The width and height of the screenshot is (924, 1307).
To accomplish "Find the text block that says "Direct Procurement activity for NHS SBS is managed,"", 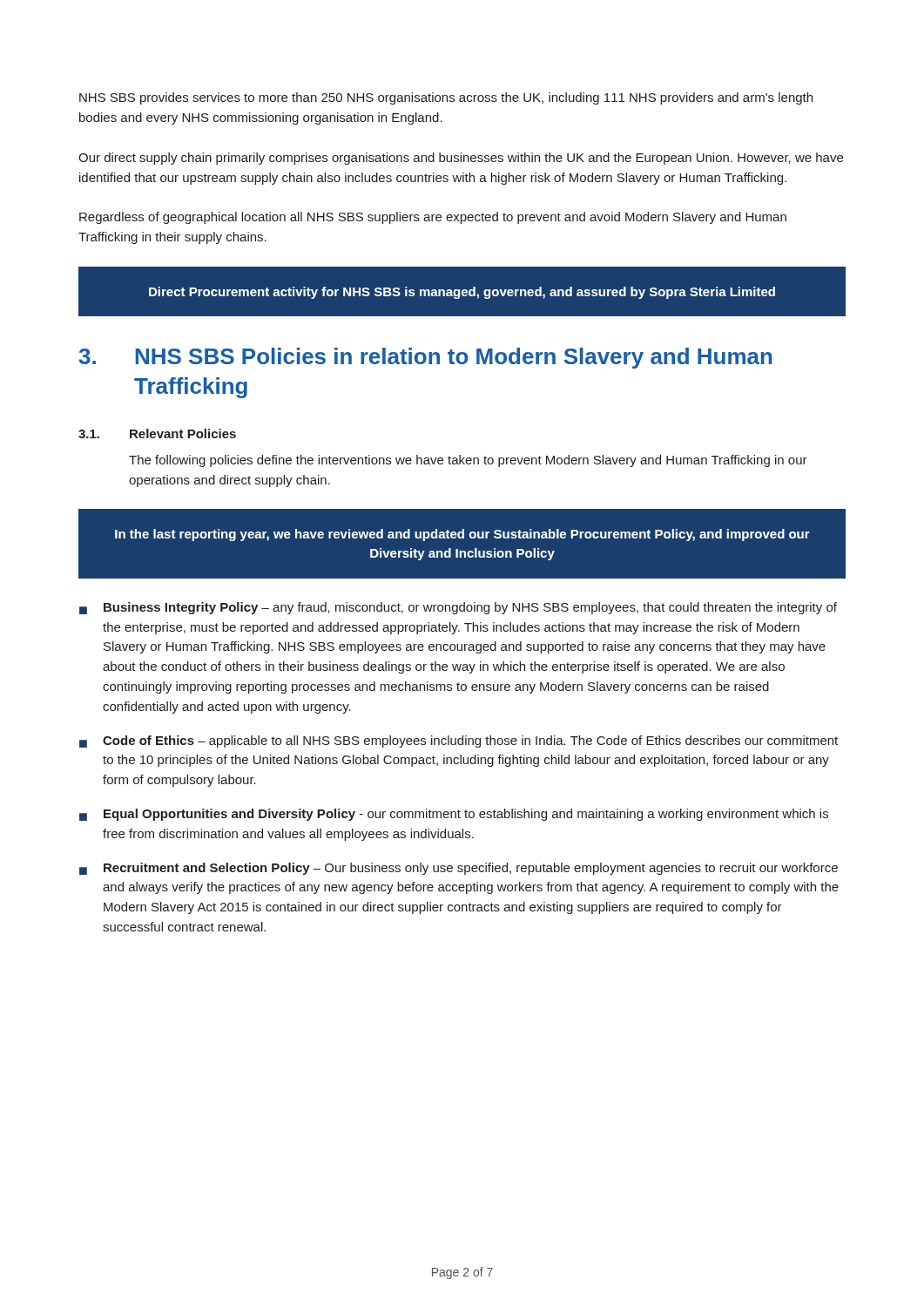I will click(462, 291).
